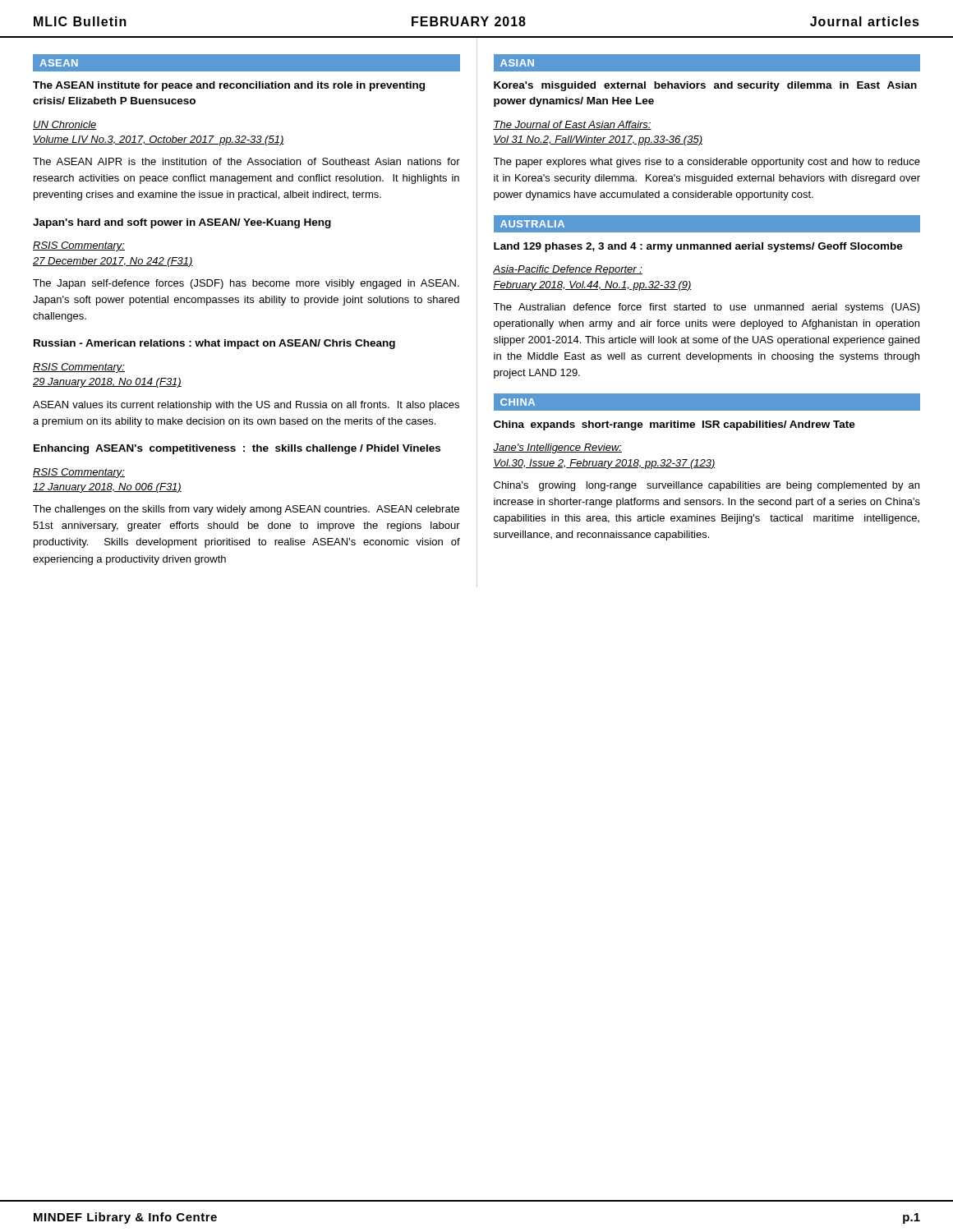Screen dimensions: 1232x953
Task: Where is the passage that starts "The challenges on the skills from vary widely"?
Action: pos(246,534)
